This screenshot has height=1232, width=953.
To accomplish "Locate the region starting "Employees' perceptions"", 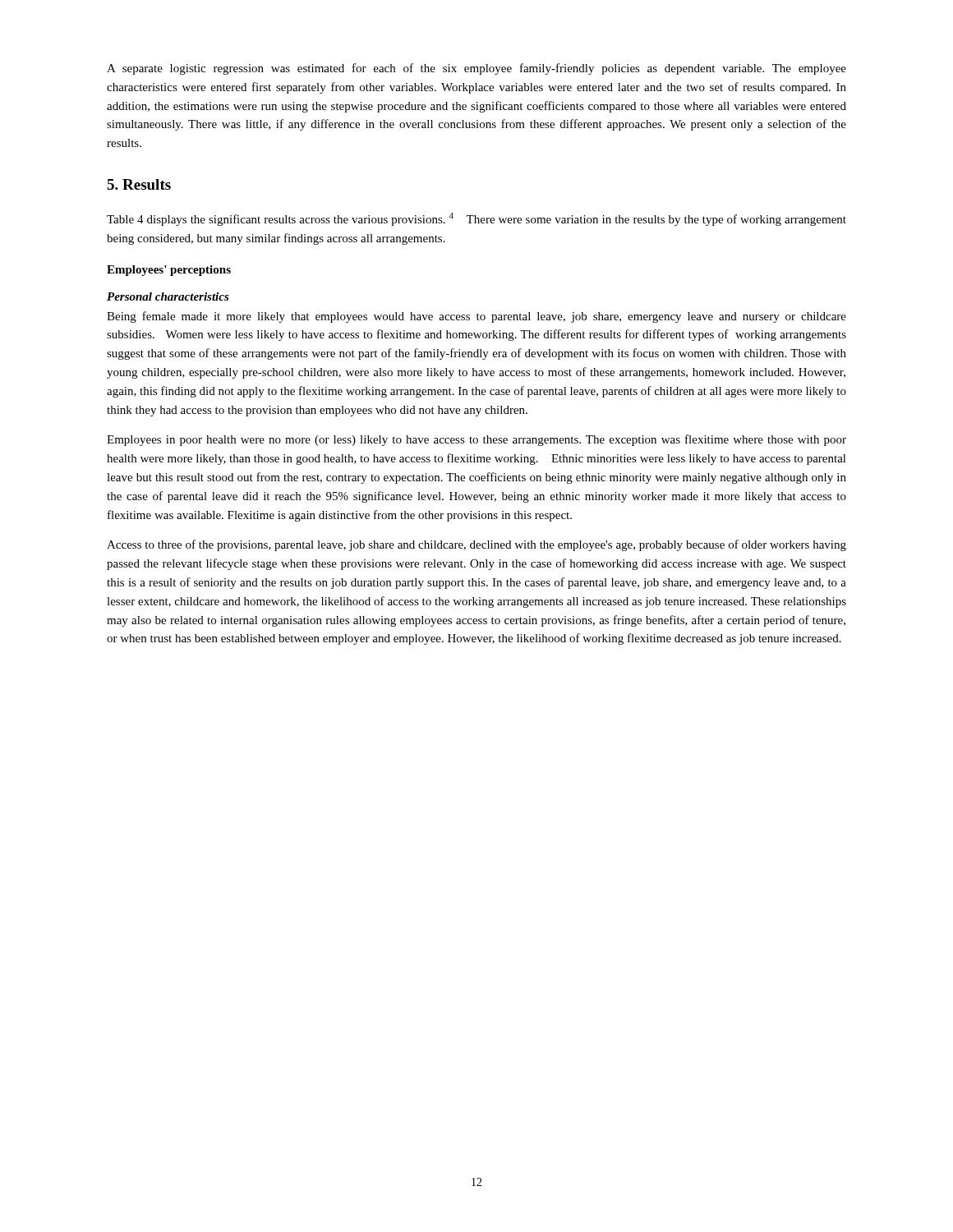I will point(169,269).
